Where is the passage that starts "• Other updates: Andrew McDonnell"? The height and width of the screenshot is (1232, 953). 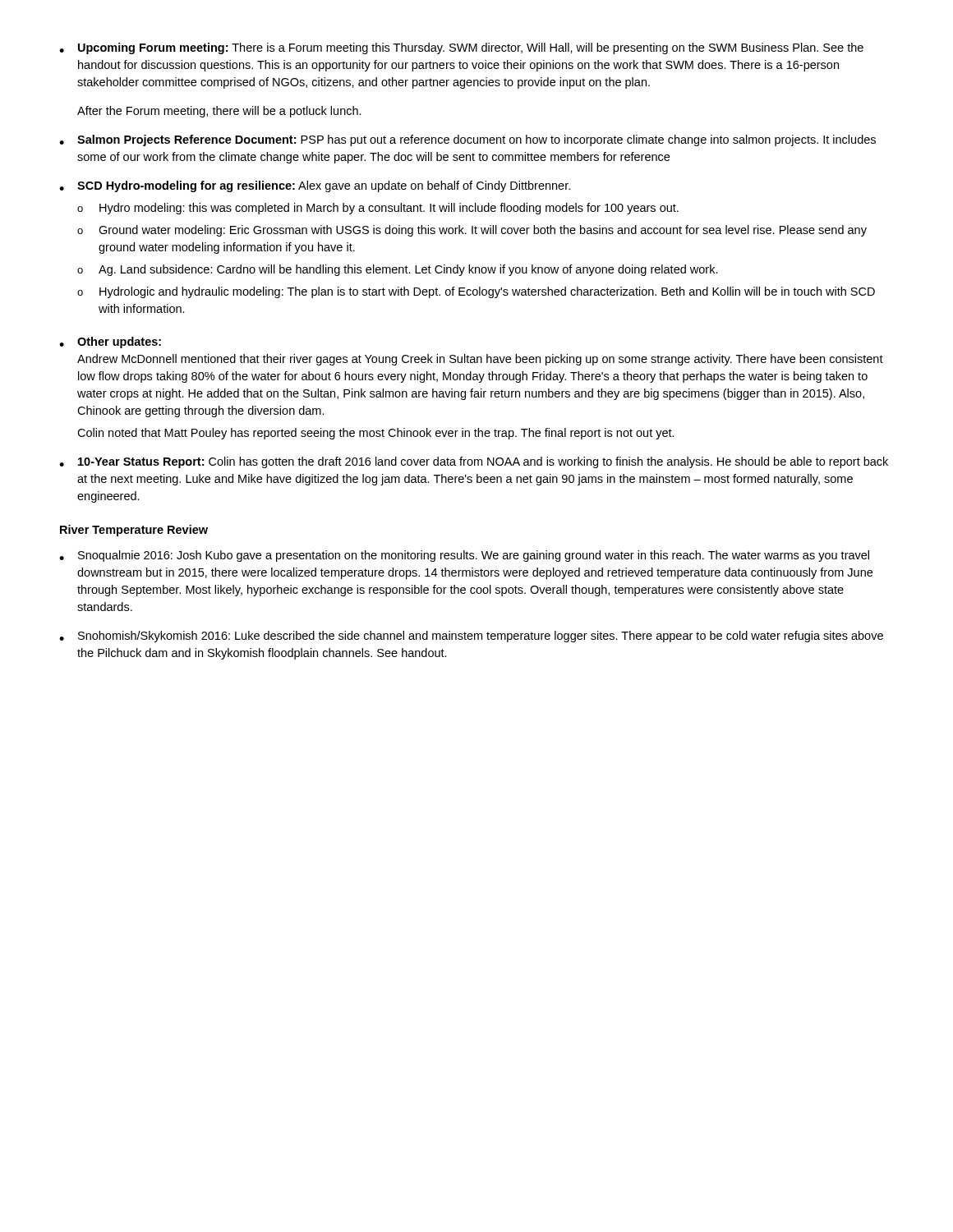pos(476,376)
